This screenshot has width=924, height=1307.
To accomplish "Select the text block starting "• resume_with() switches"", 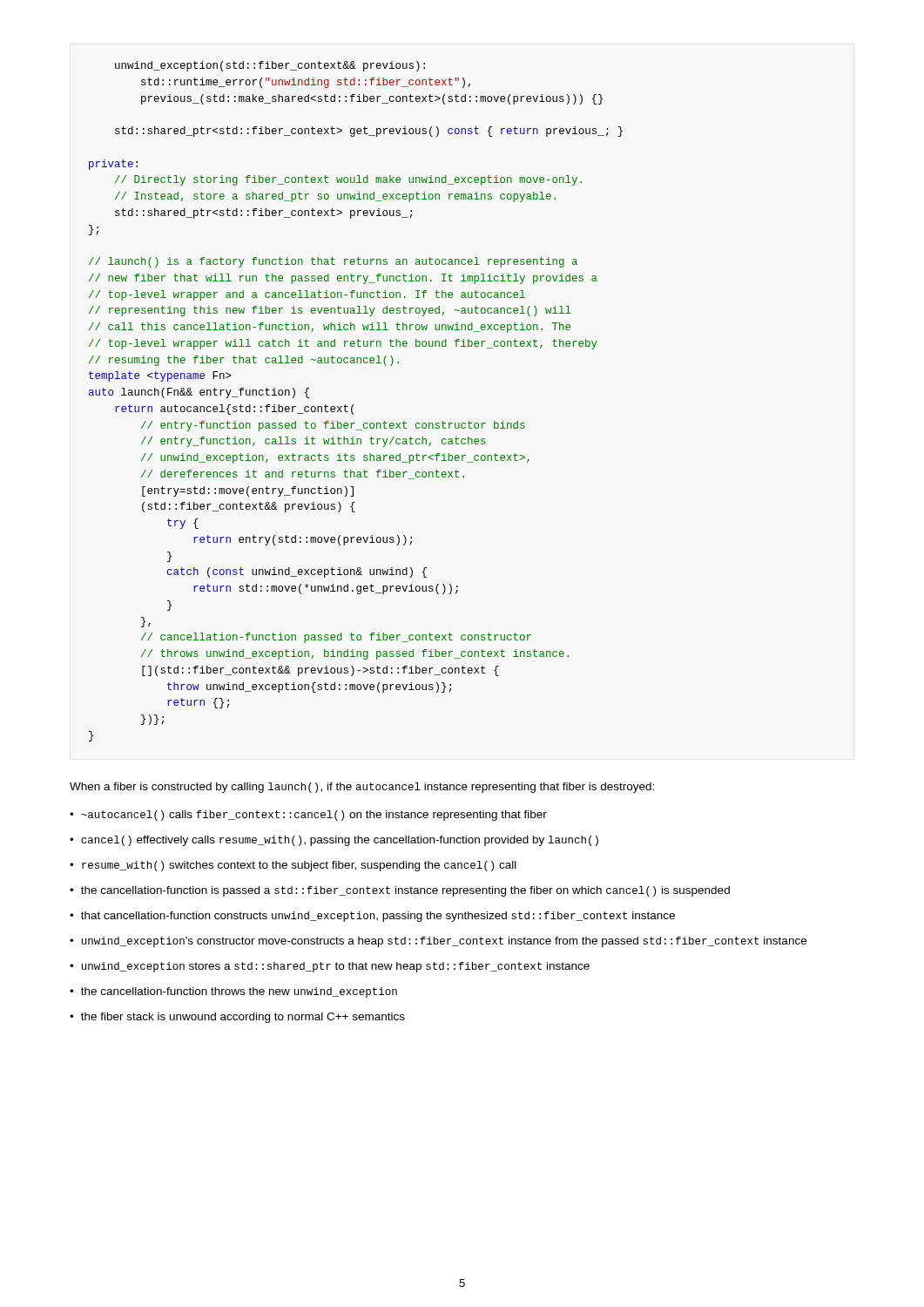I will (293, 865).
